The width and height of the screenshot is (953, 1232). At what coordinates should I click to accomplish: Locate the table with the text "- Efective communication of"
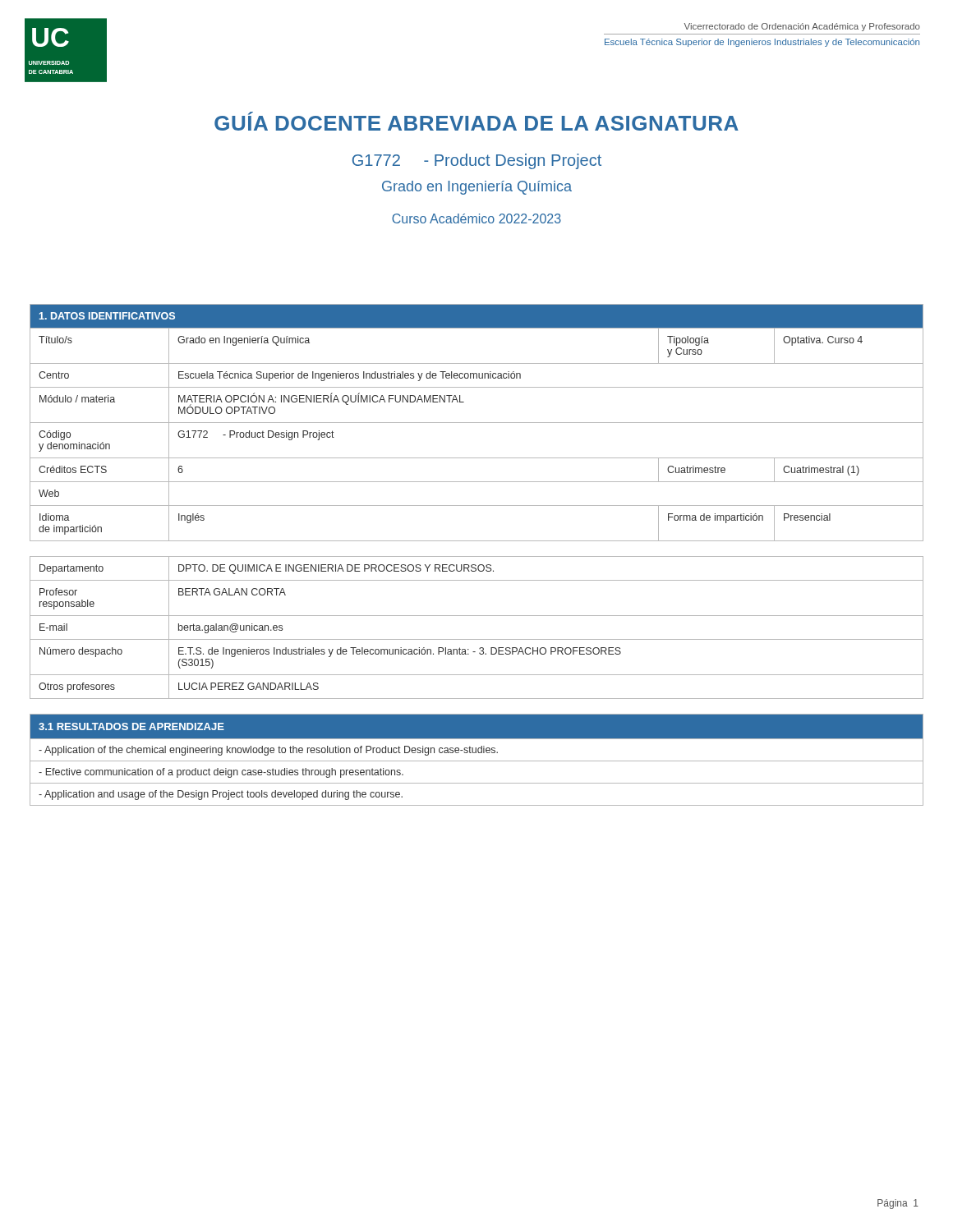click(x=476, y=760)
